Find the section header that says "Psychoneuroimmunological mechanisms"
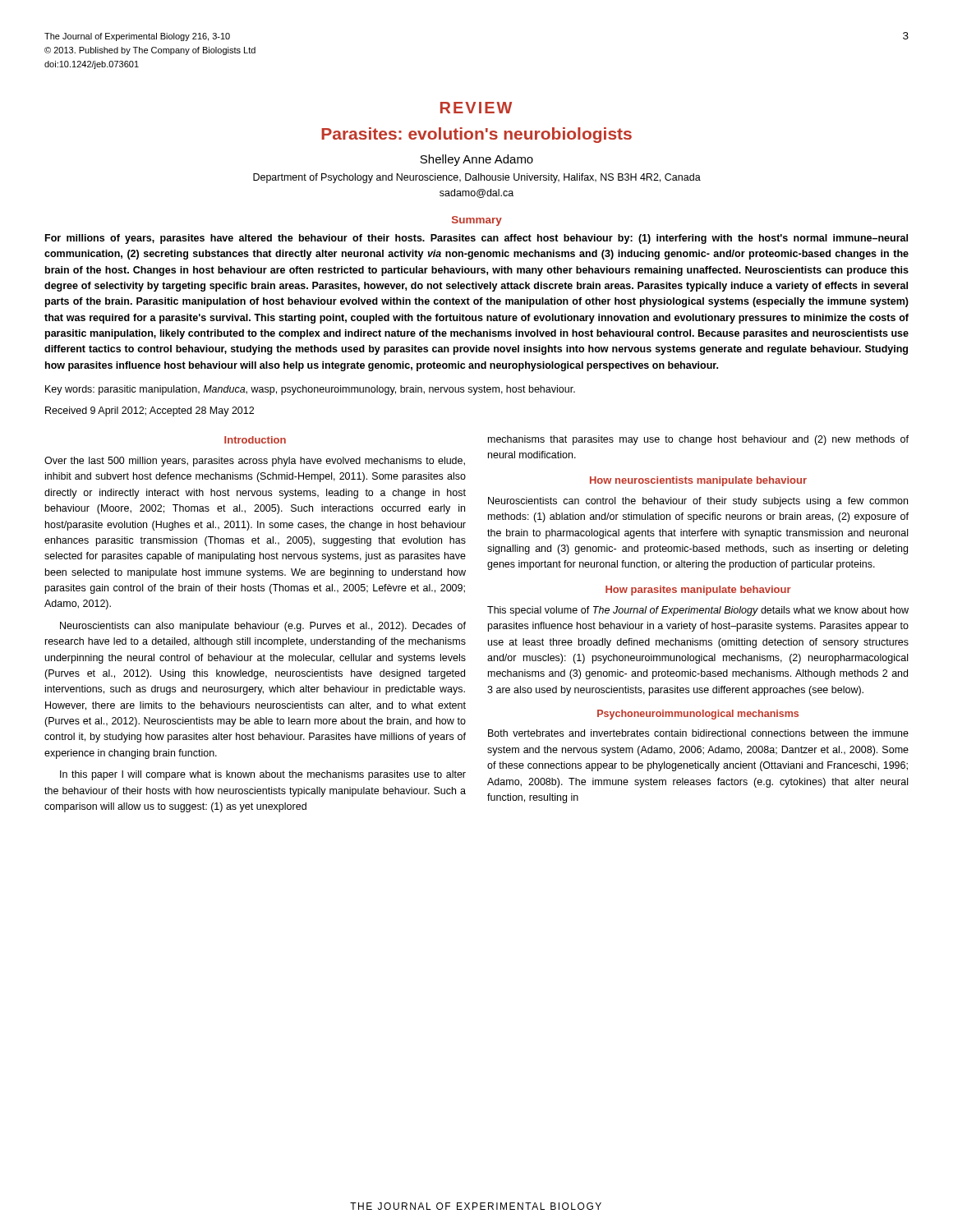This screenshot has height=1232, width=953. coord(698,714)
